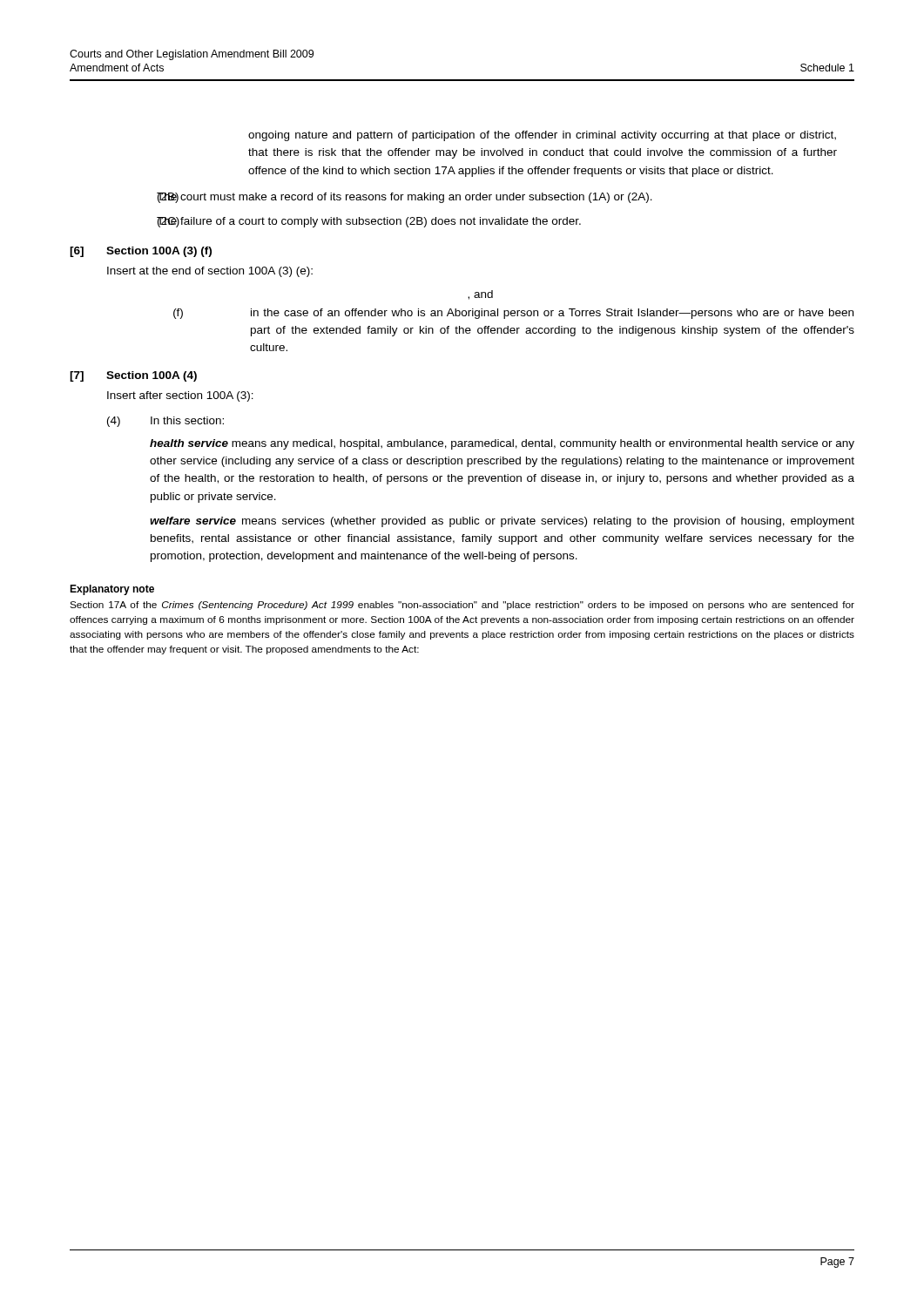Image resolution: width=924 pixels, height=1307 pixels.
Task: Locate the block of text that opens with "Insert after section 100A"
Action: [180, 395]
